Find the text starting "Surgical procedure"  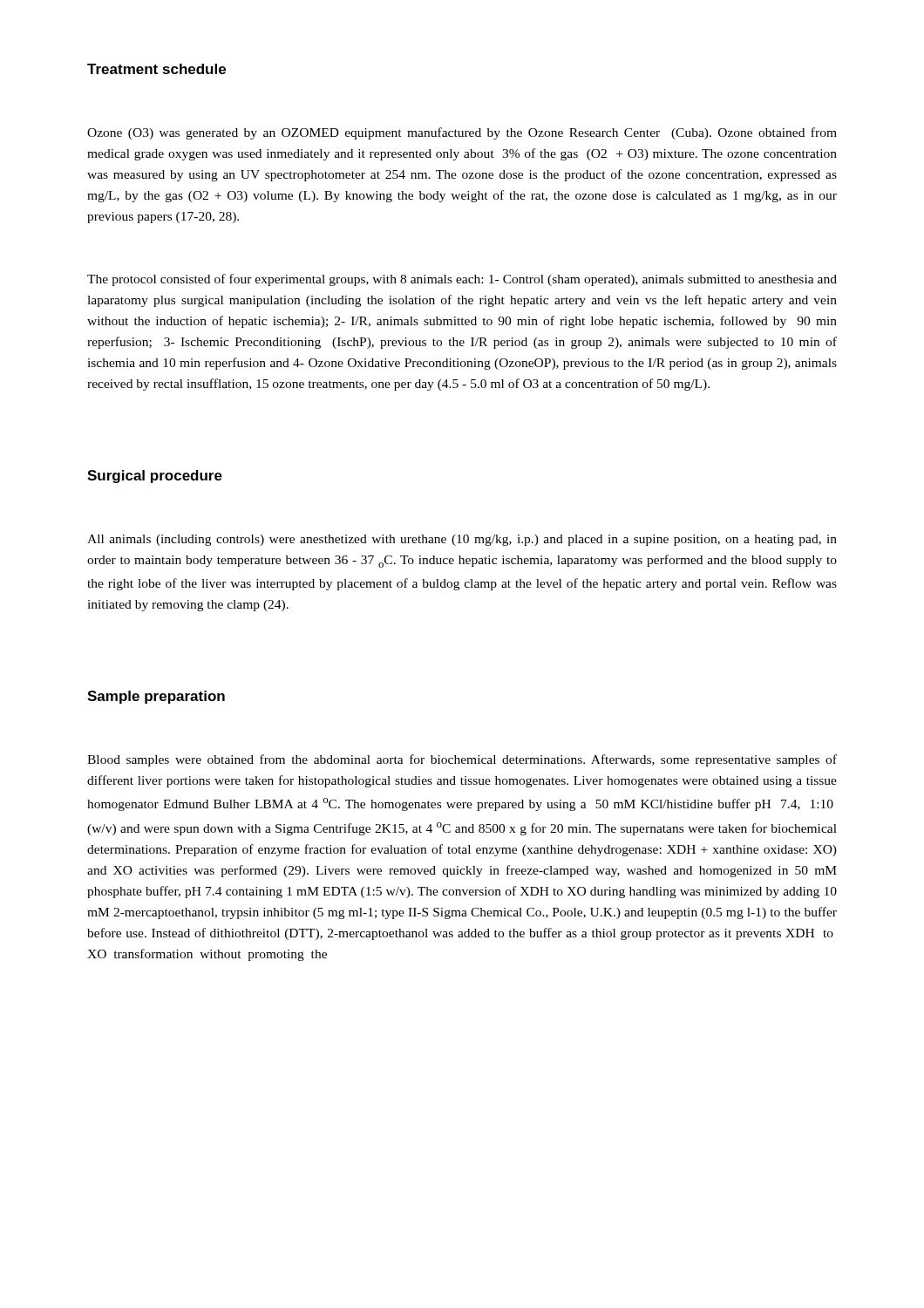coord(155,476)
